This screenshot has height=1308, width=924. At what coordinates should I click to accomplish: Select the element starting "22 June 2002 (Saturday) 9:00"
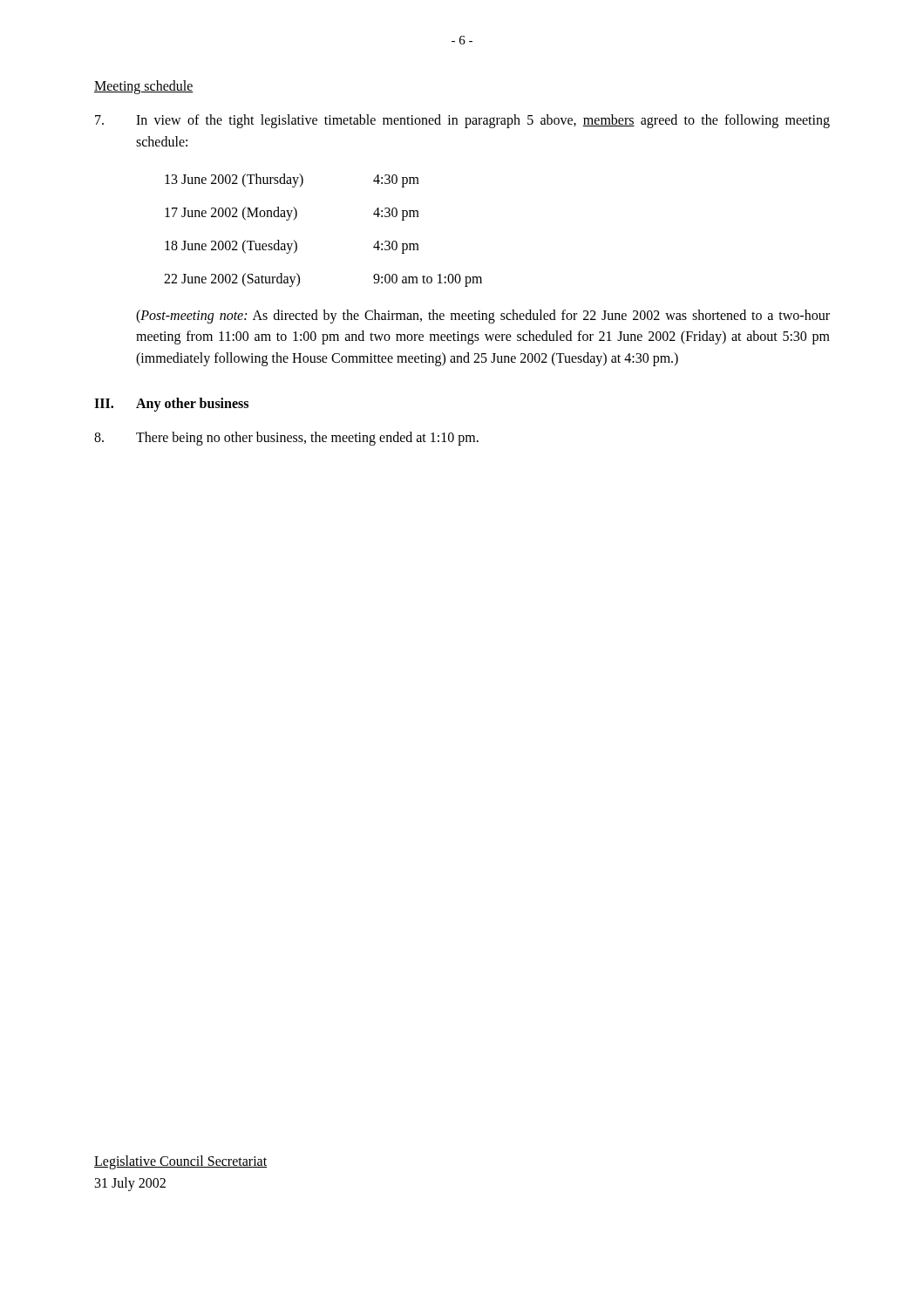coord(235,279)
